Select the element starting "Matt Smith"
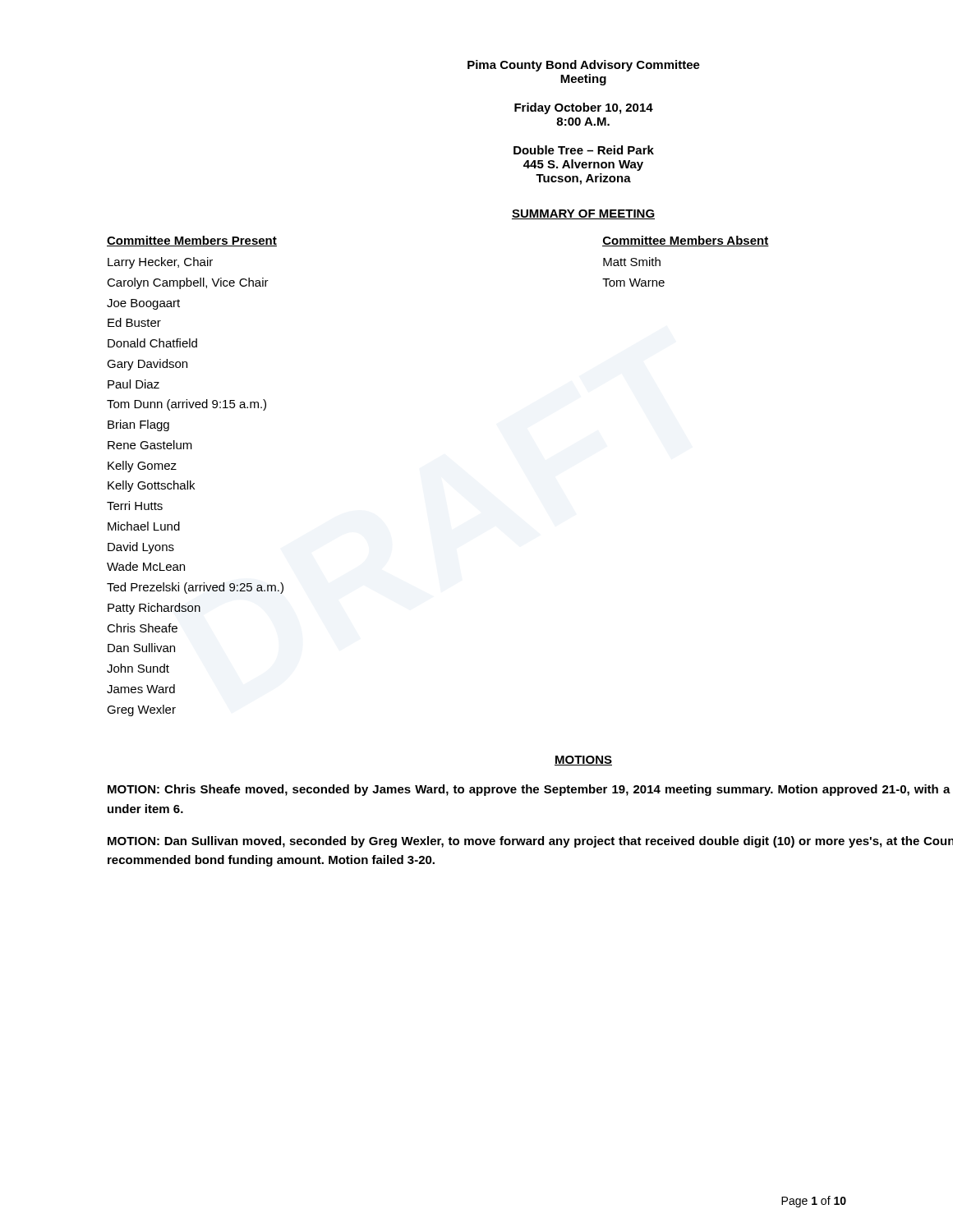This screenshot has height=1232, width=953. coord(632,262)
